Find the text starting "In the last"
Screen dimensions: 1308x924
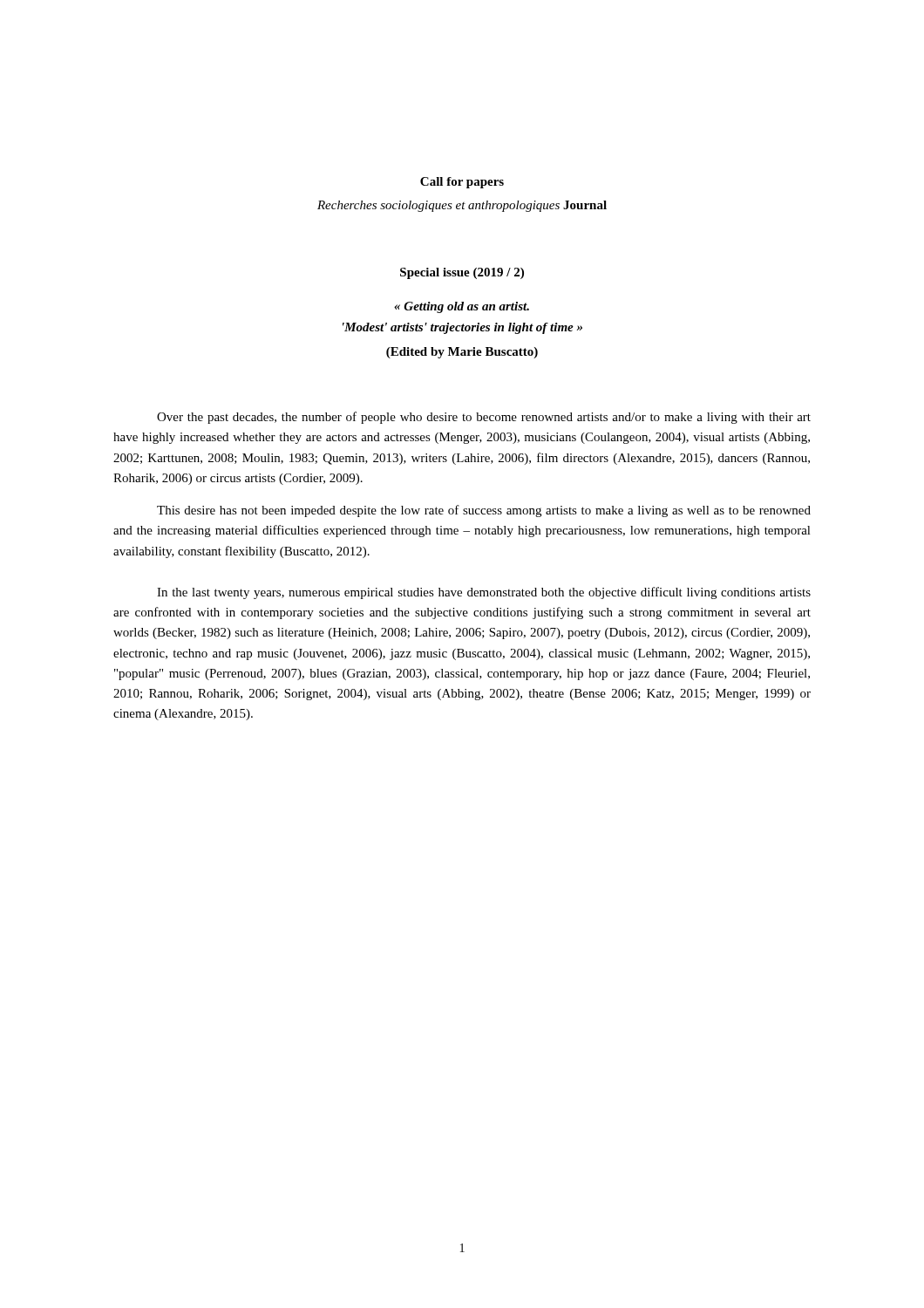click(462, 653)
